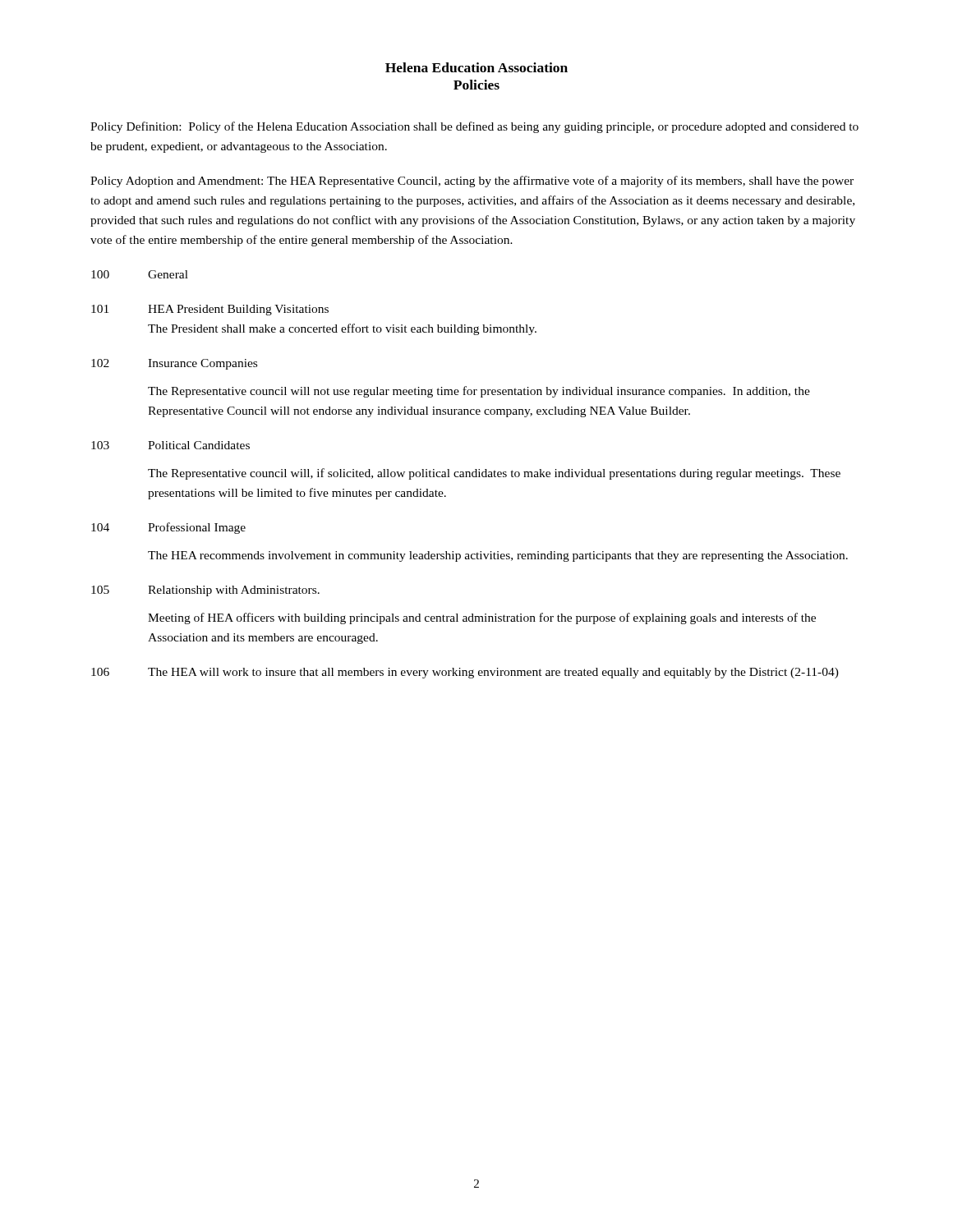Image resolution: width=953 pixels, height=1232 pixels.
Task: Click where it says "100 General"
Action: pos(98,274)
